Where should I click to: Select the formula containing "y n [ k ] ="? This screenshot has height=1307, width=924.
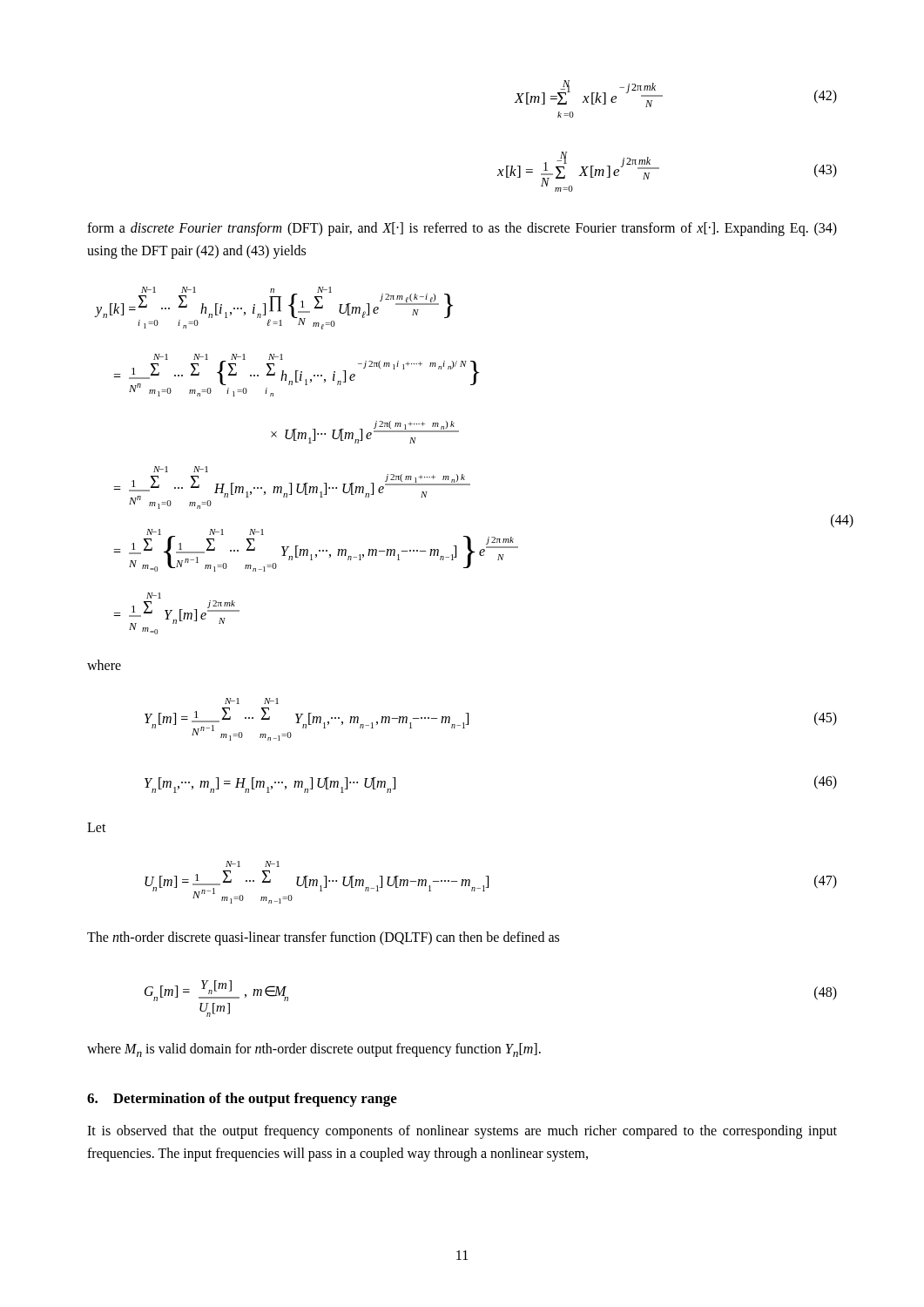tap(462, 458)
